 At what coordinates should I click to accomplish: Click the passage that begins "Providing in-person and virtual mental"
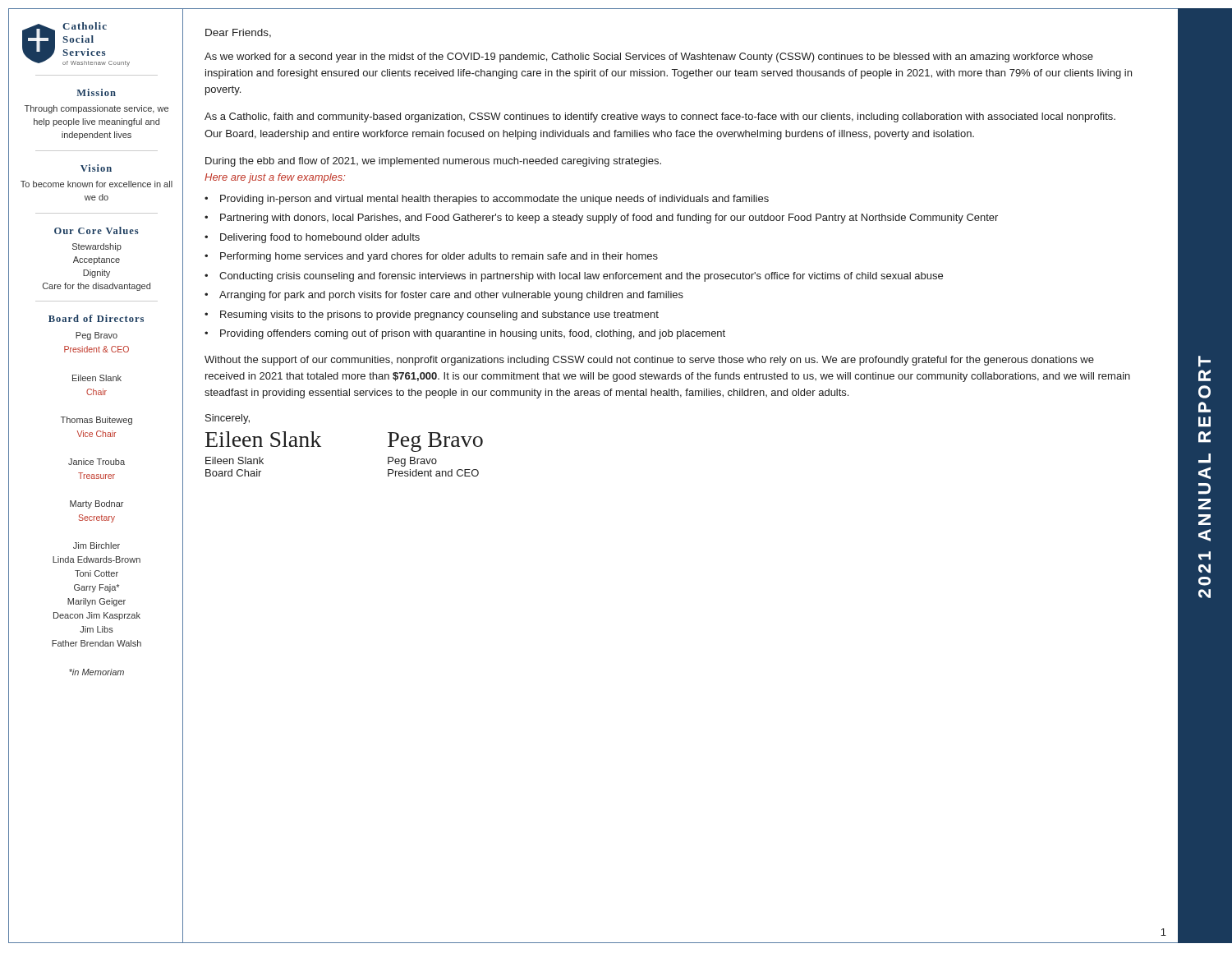(494, 198)
